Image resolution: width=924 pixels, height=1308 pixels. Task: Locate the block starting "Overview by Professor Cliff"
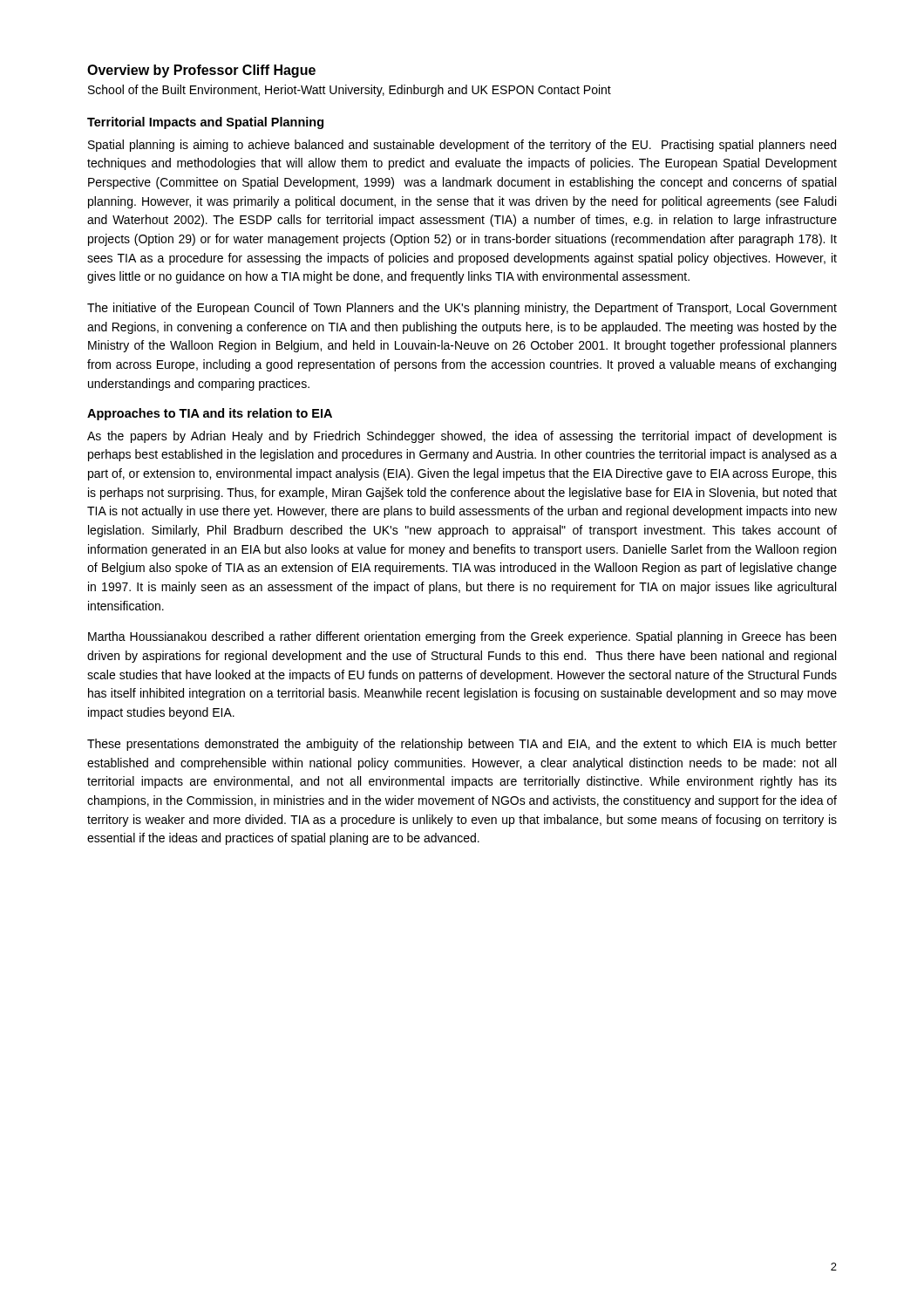201,71
